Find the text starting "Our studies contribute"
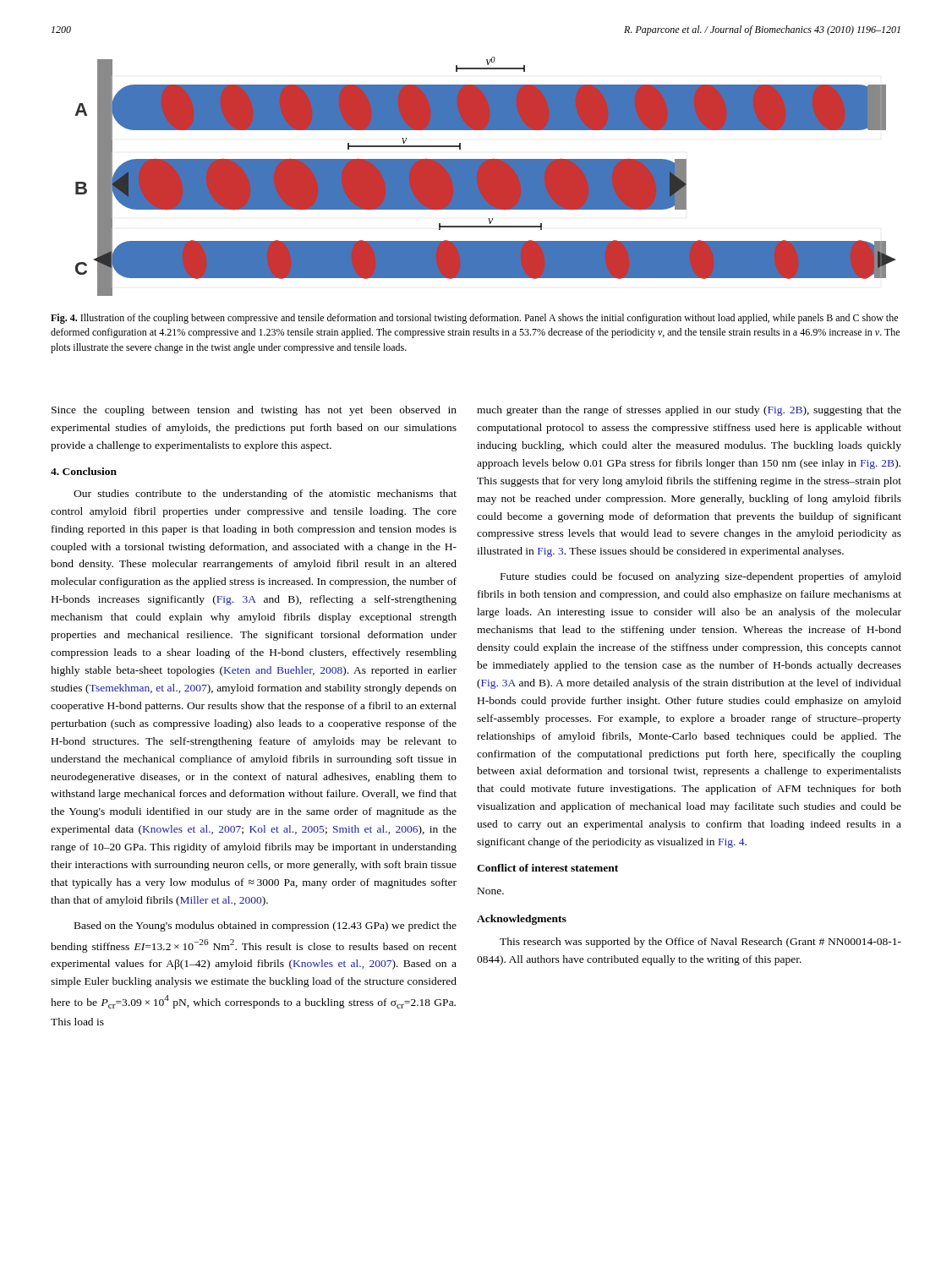The image size is (952, 1268). [x=254, y=758]
